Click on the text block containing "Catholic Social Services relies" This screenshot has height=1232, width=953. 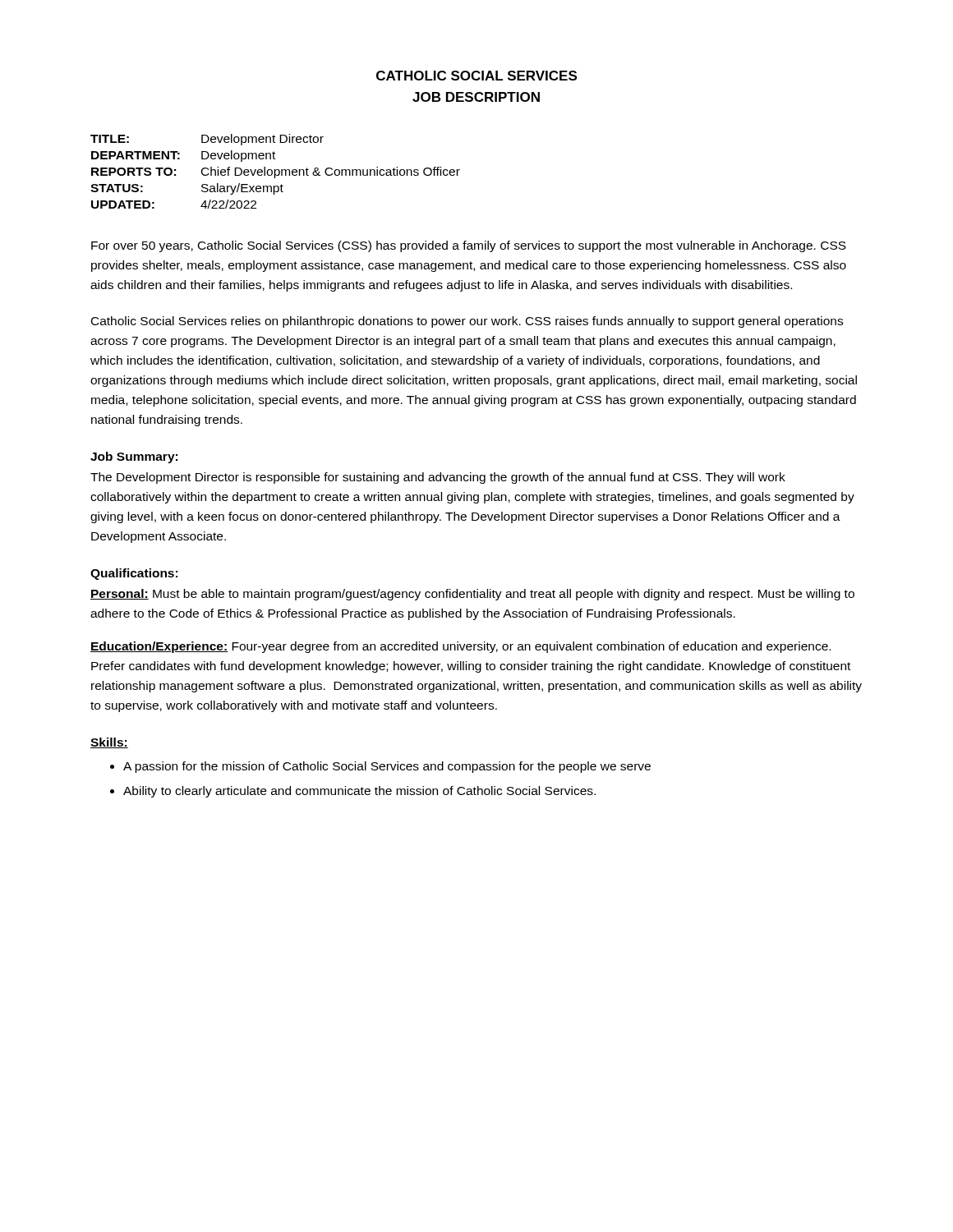coord(474,370)
